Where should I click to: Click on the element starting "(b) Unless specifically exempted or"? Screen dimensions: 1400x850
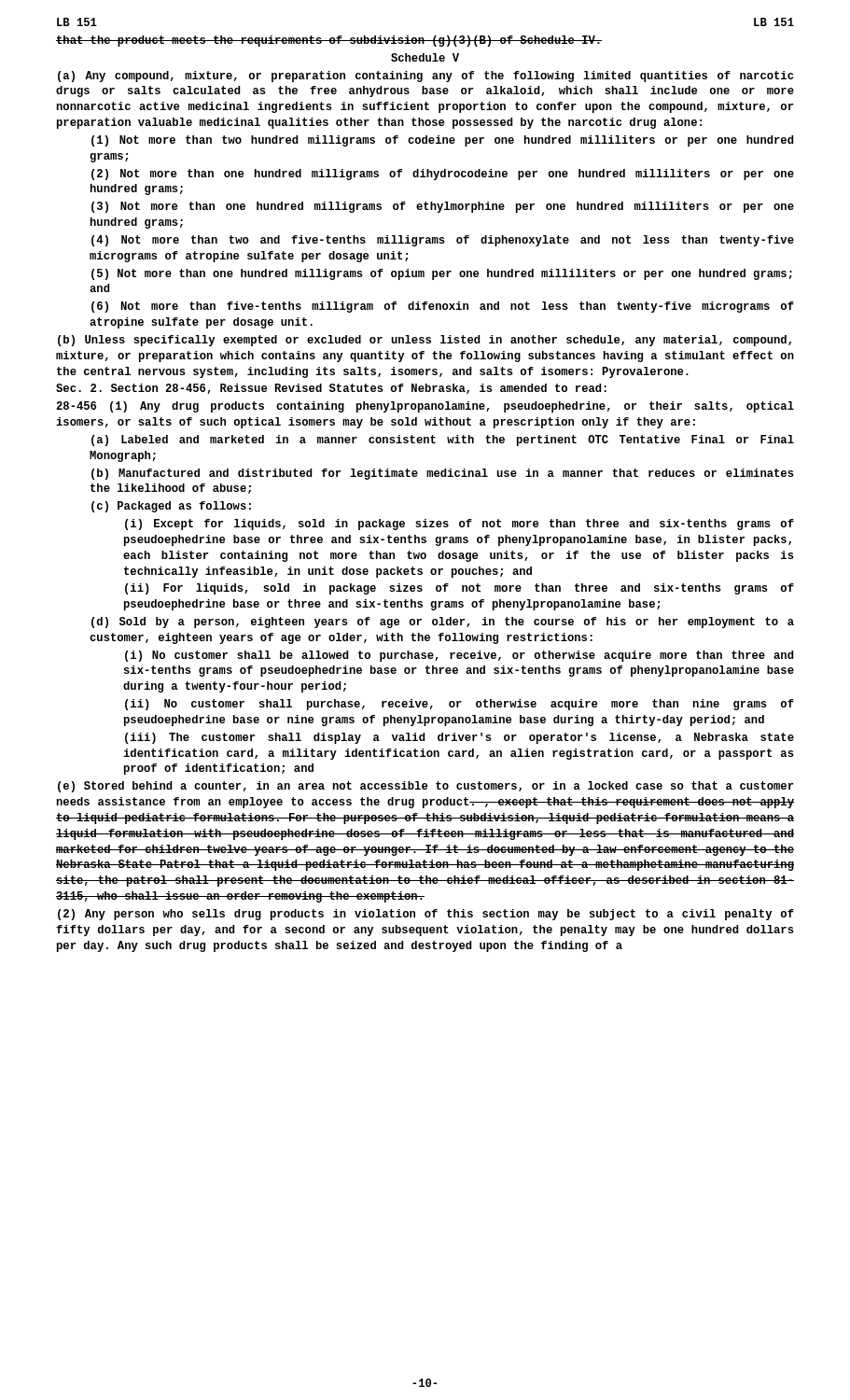coord(425,357)
